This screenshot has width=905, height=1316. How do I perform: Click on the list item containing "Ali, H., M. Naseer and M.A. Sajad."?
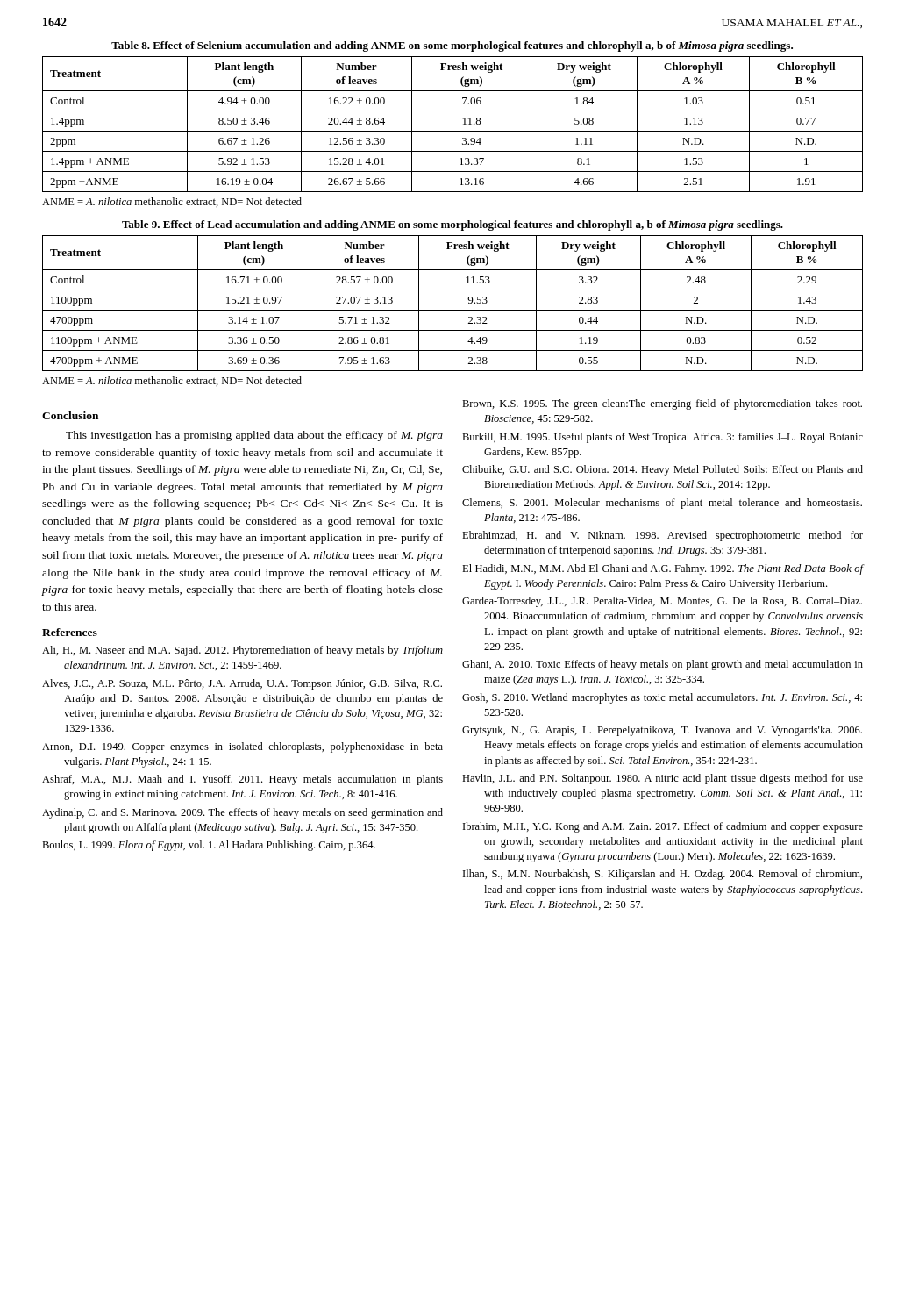point(242,658)
